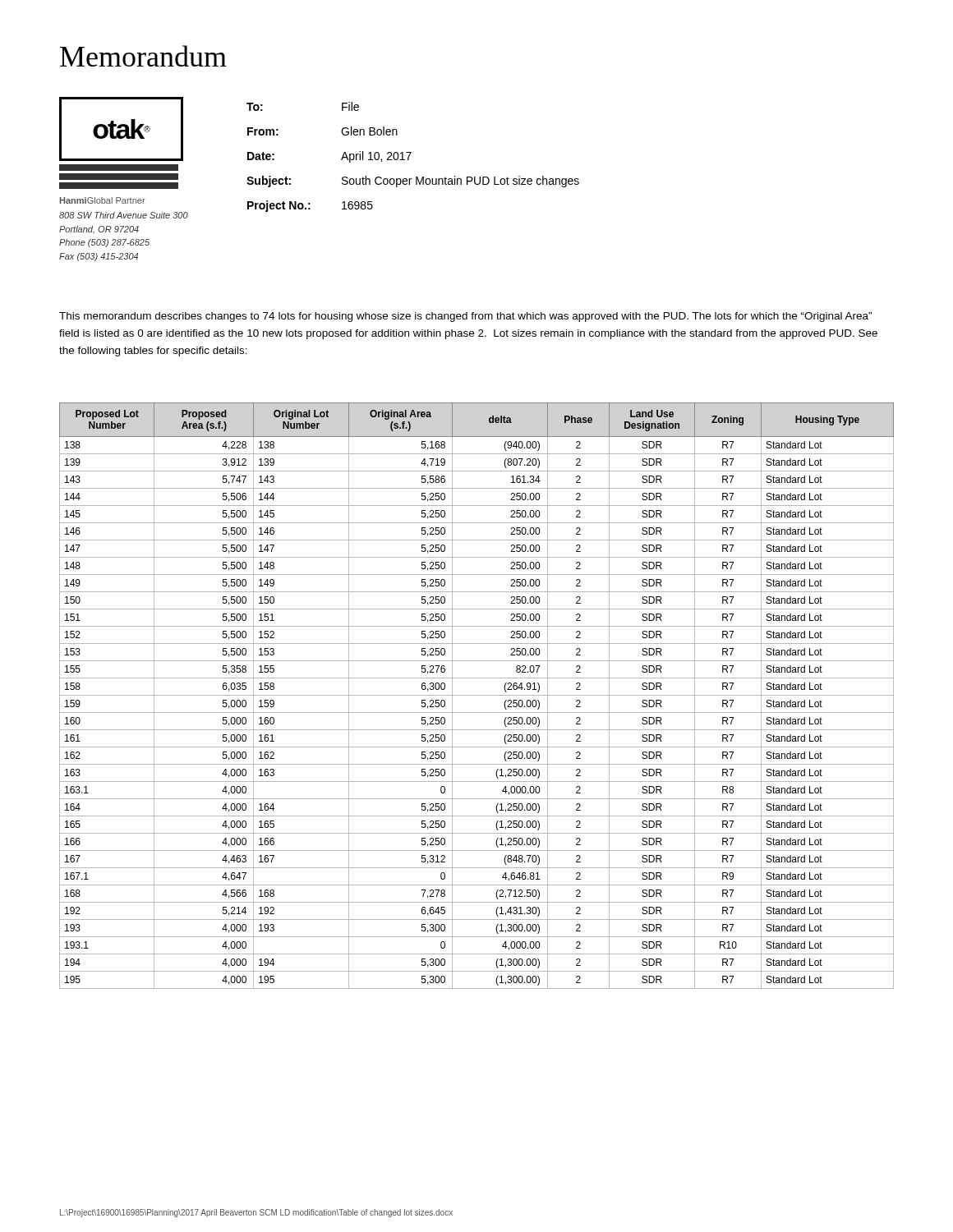Find a logo
953x1232 pixels.
pos(145,180)
